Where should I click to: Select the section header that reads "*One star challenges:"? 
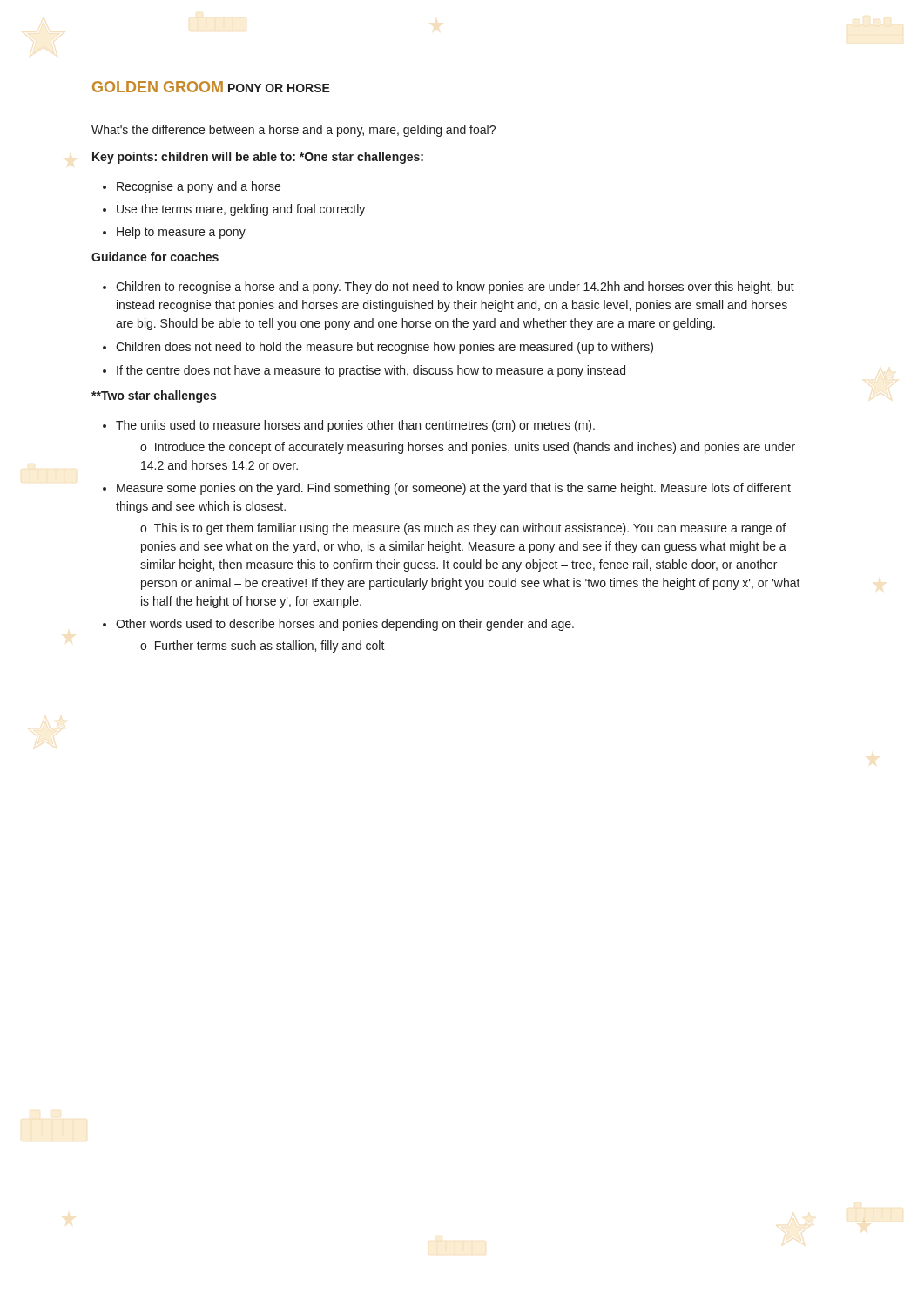(x=362, y=157)
